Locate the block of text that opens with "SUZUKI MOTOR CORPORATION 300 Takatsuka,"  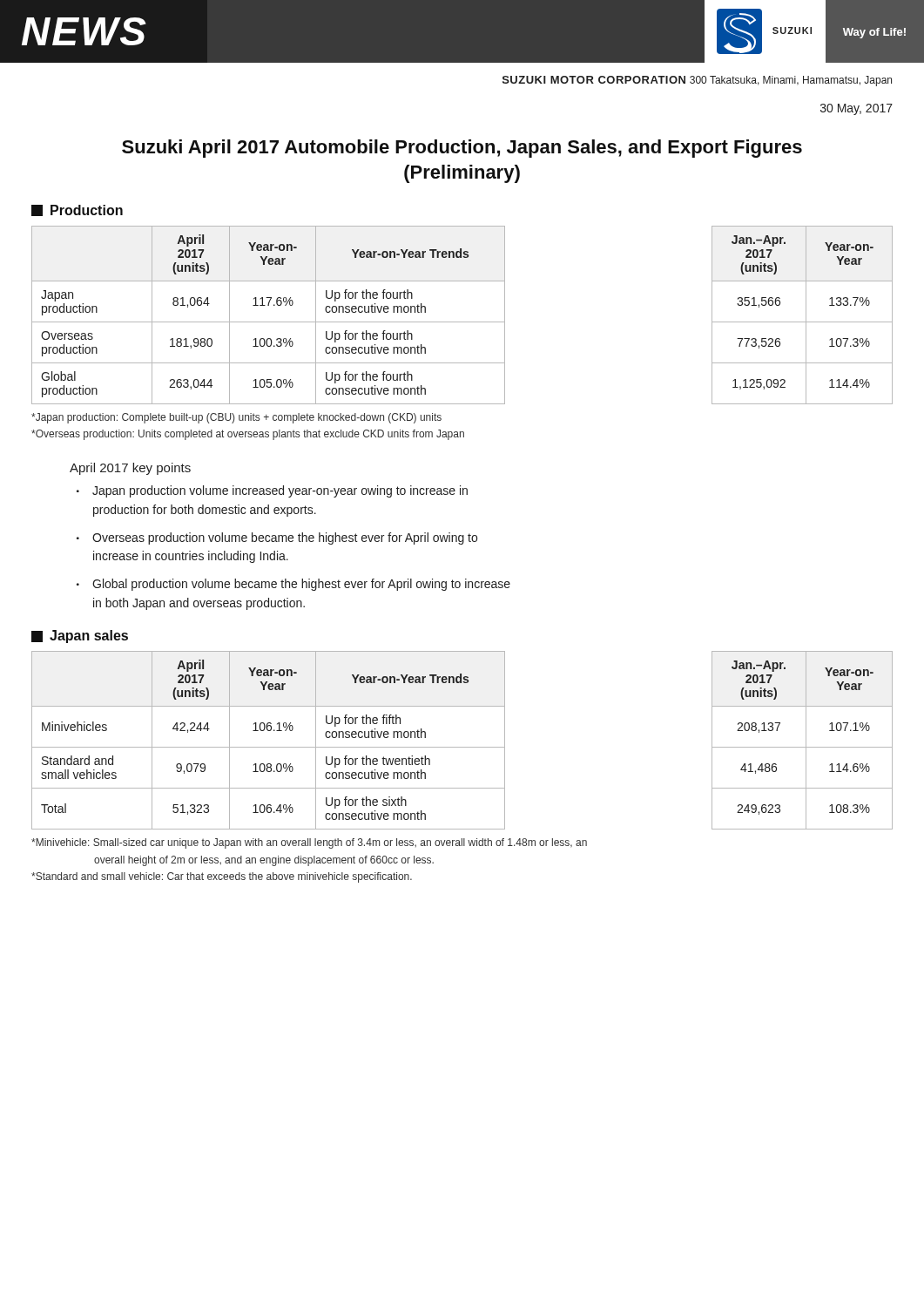coord(697,80)
